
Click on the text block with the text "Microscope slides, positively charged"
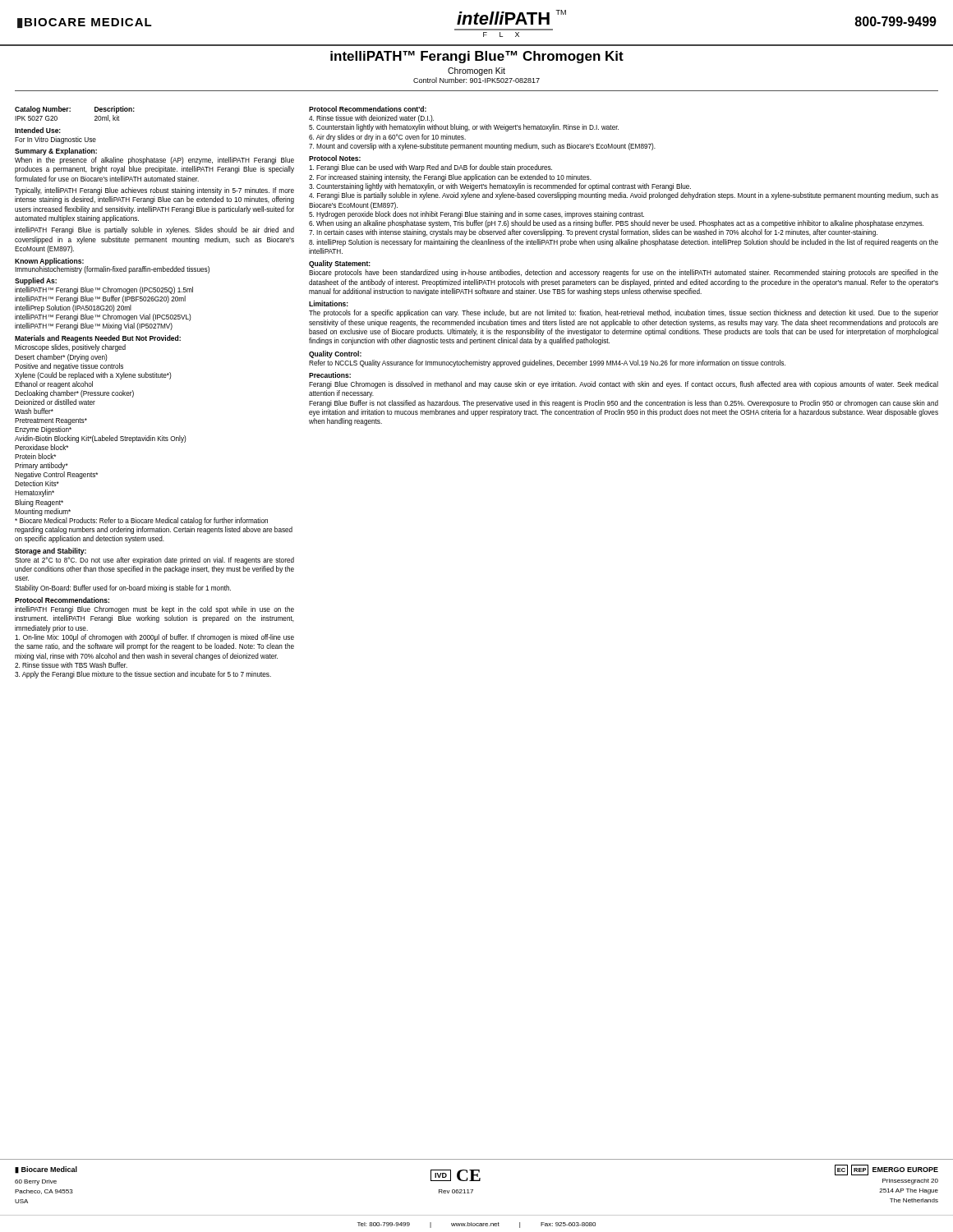pos(154,444)
